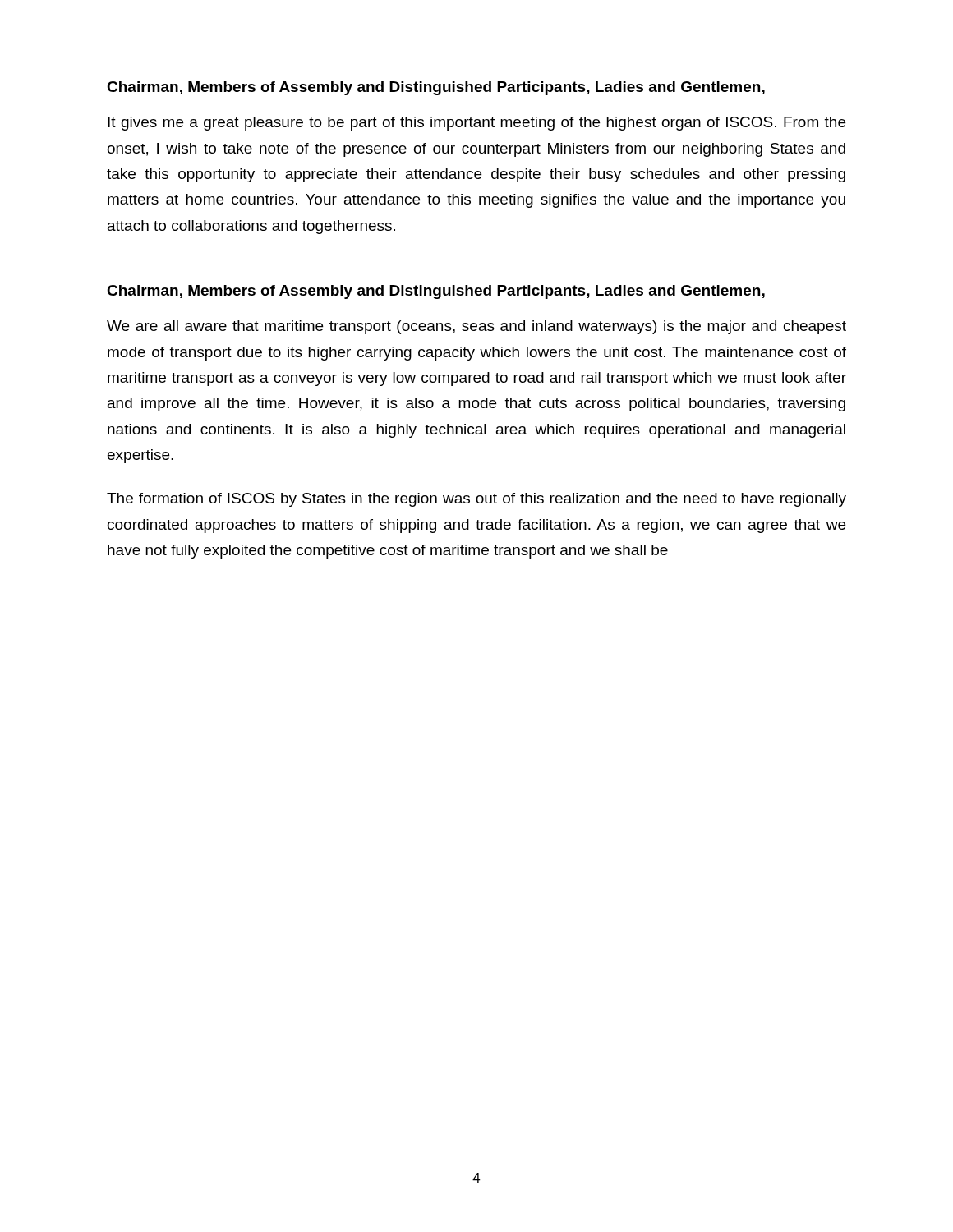Point to the block beginning "It gives me"
953x1232 pixels.
pos(476,174)
